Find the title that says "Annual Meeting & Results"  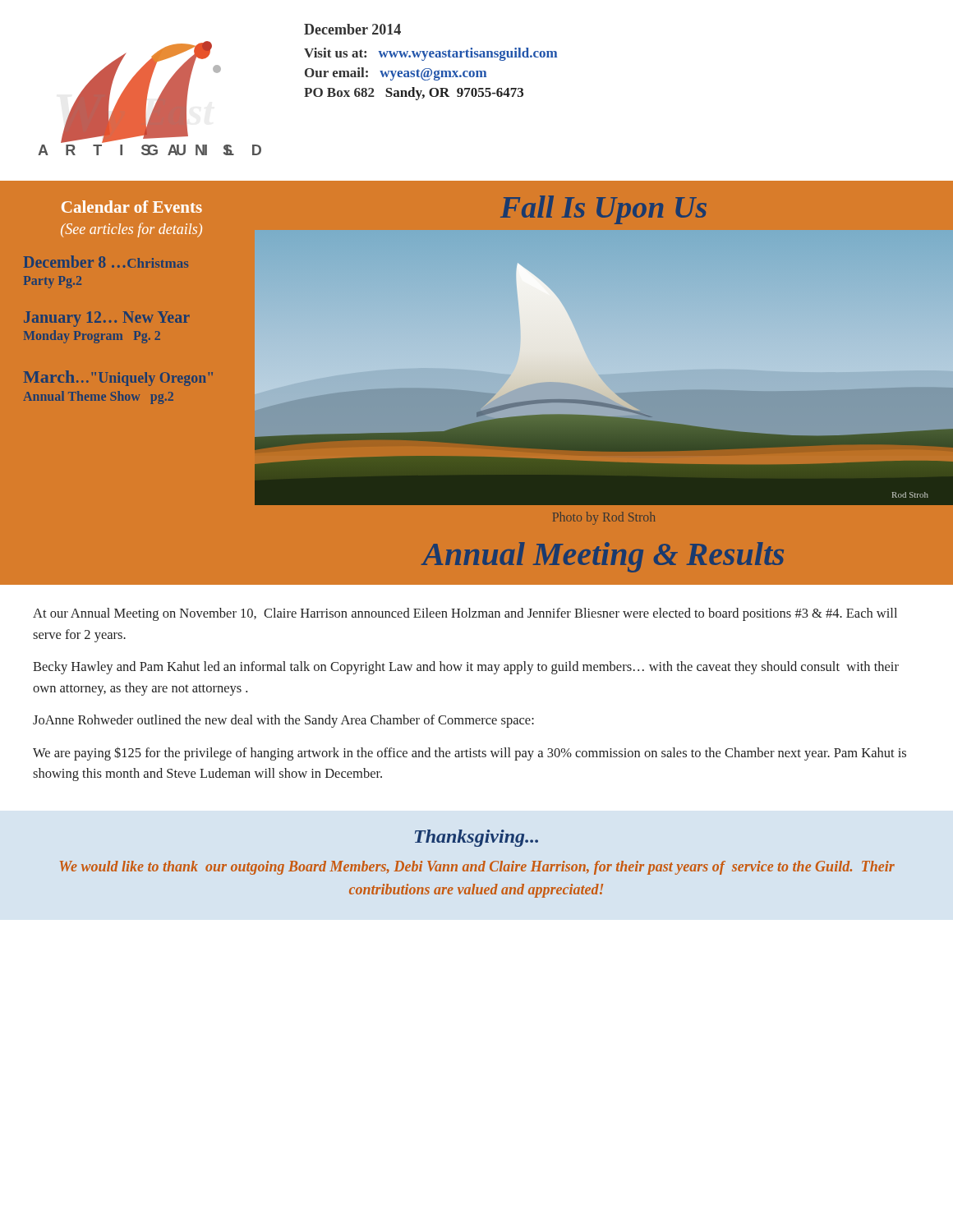pos(604,554)
